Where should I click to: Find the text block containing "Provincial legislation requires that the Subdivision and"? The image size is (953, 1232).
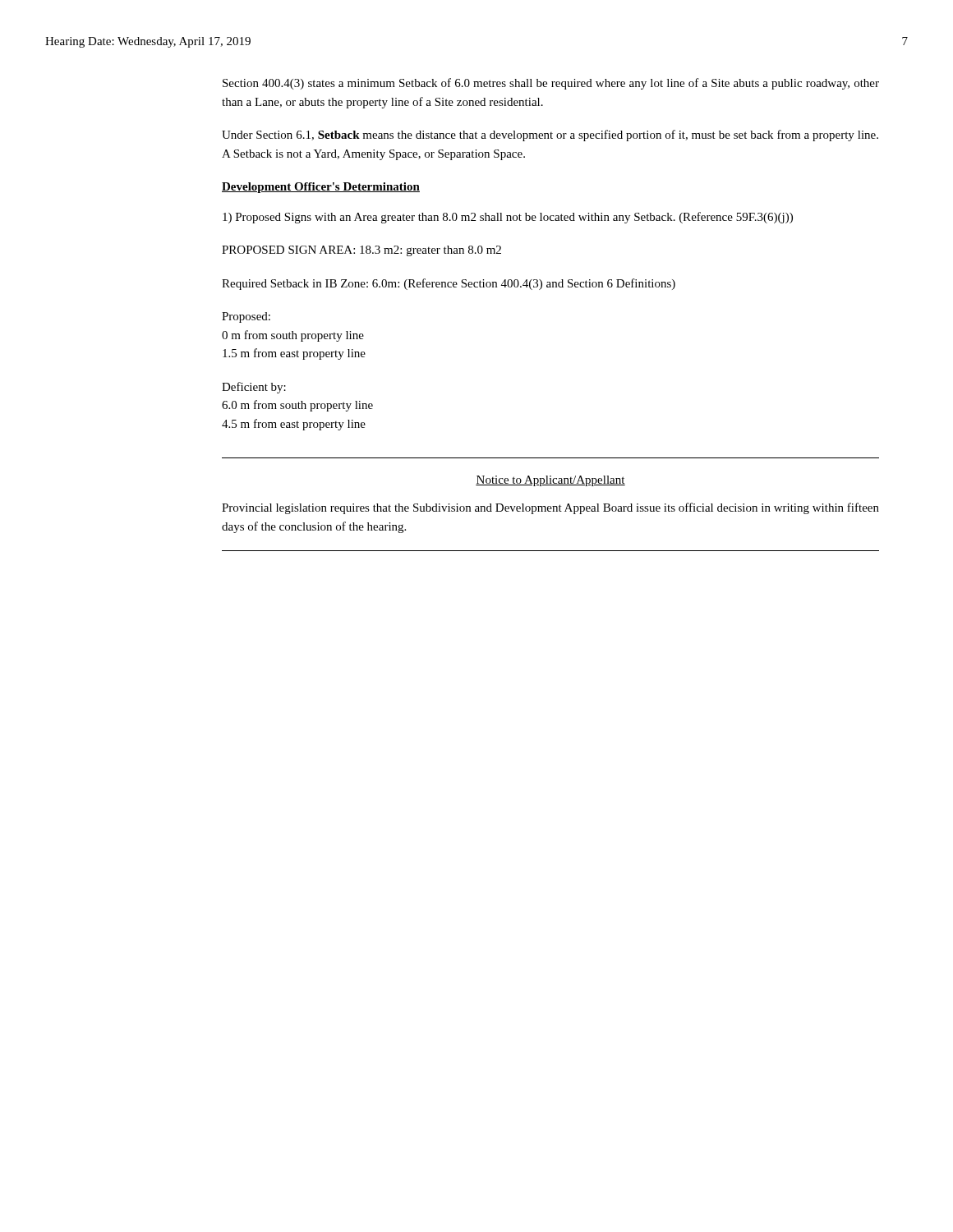(550, 517)
